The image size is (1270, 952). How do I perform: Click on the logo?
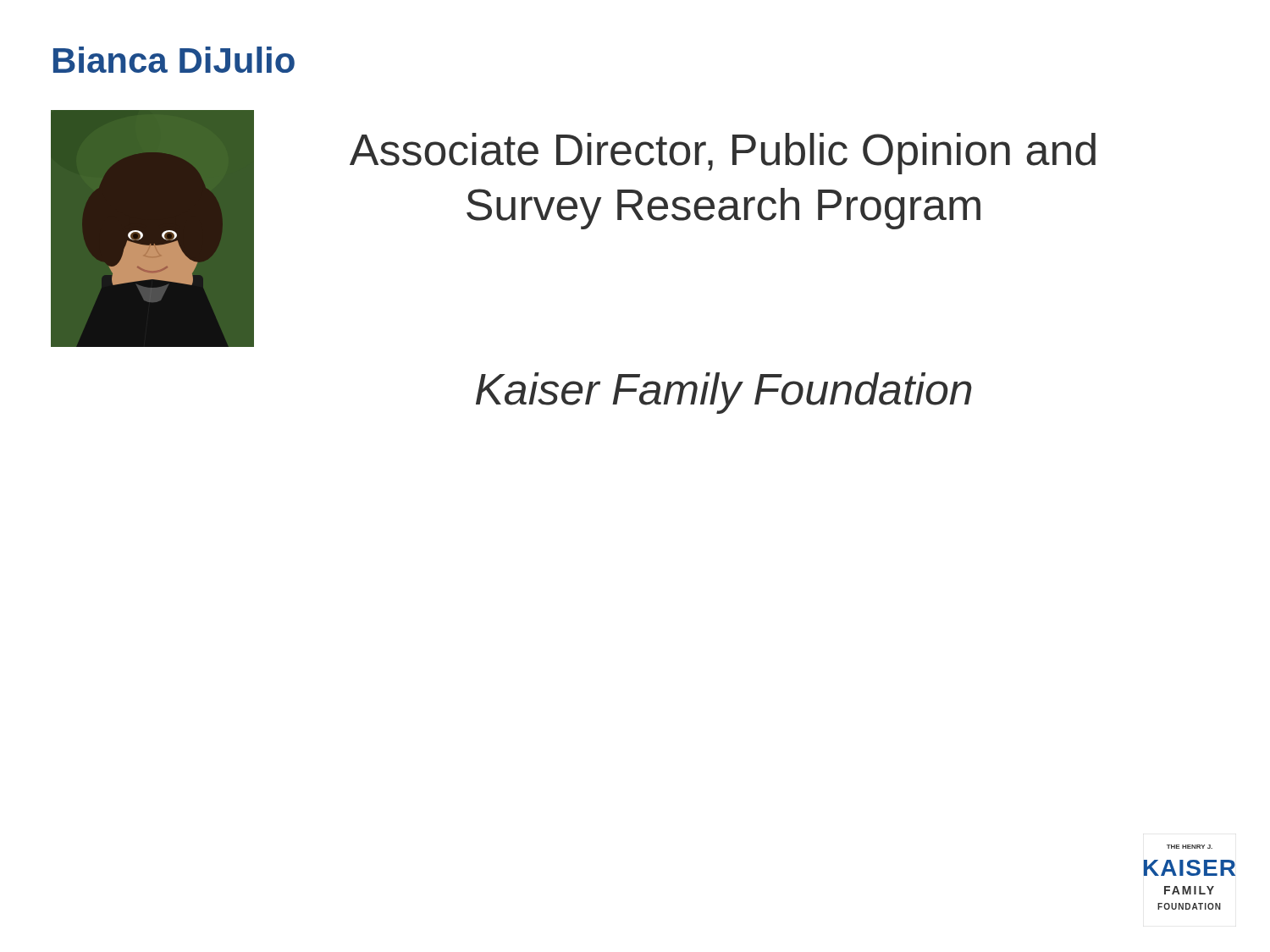click(1190, 880)
